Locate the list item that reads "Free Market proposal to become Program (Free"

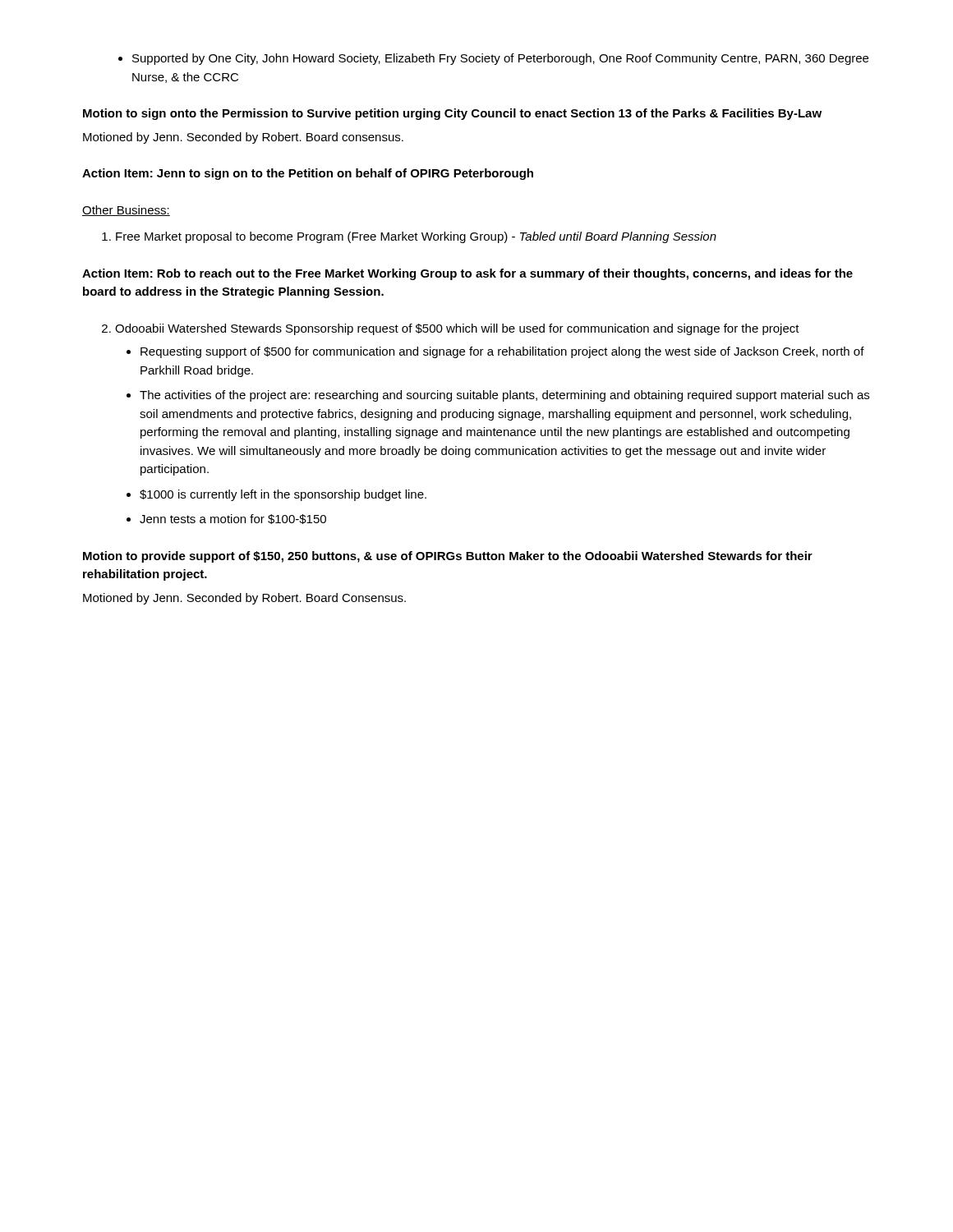click(493, 237)
